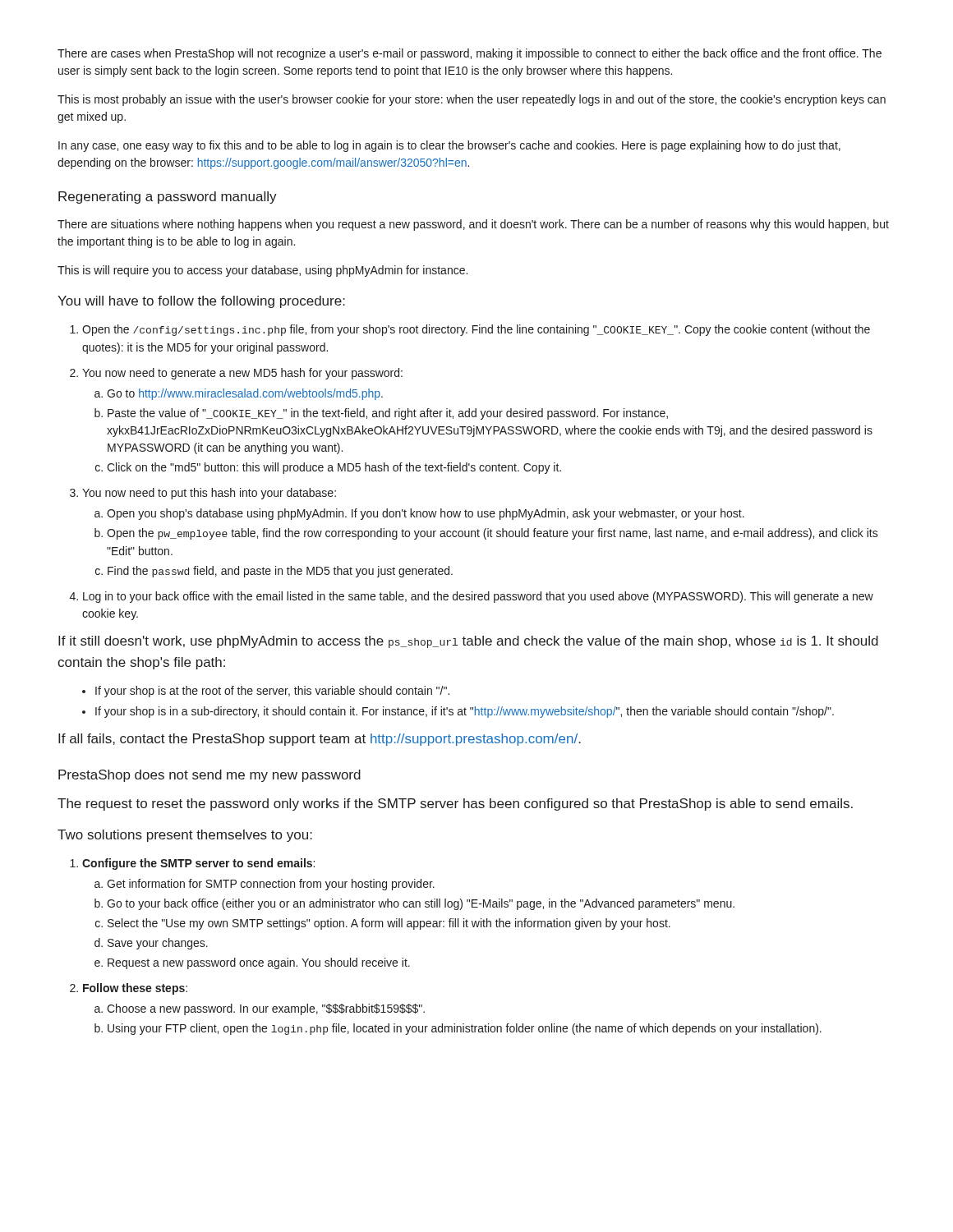The width and height of the screenshot is (953, 1232).
Task: Point to the block beginning "If all fails, contact"
Action: pyautogui.click(x=476, y=739)
